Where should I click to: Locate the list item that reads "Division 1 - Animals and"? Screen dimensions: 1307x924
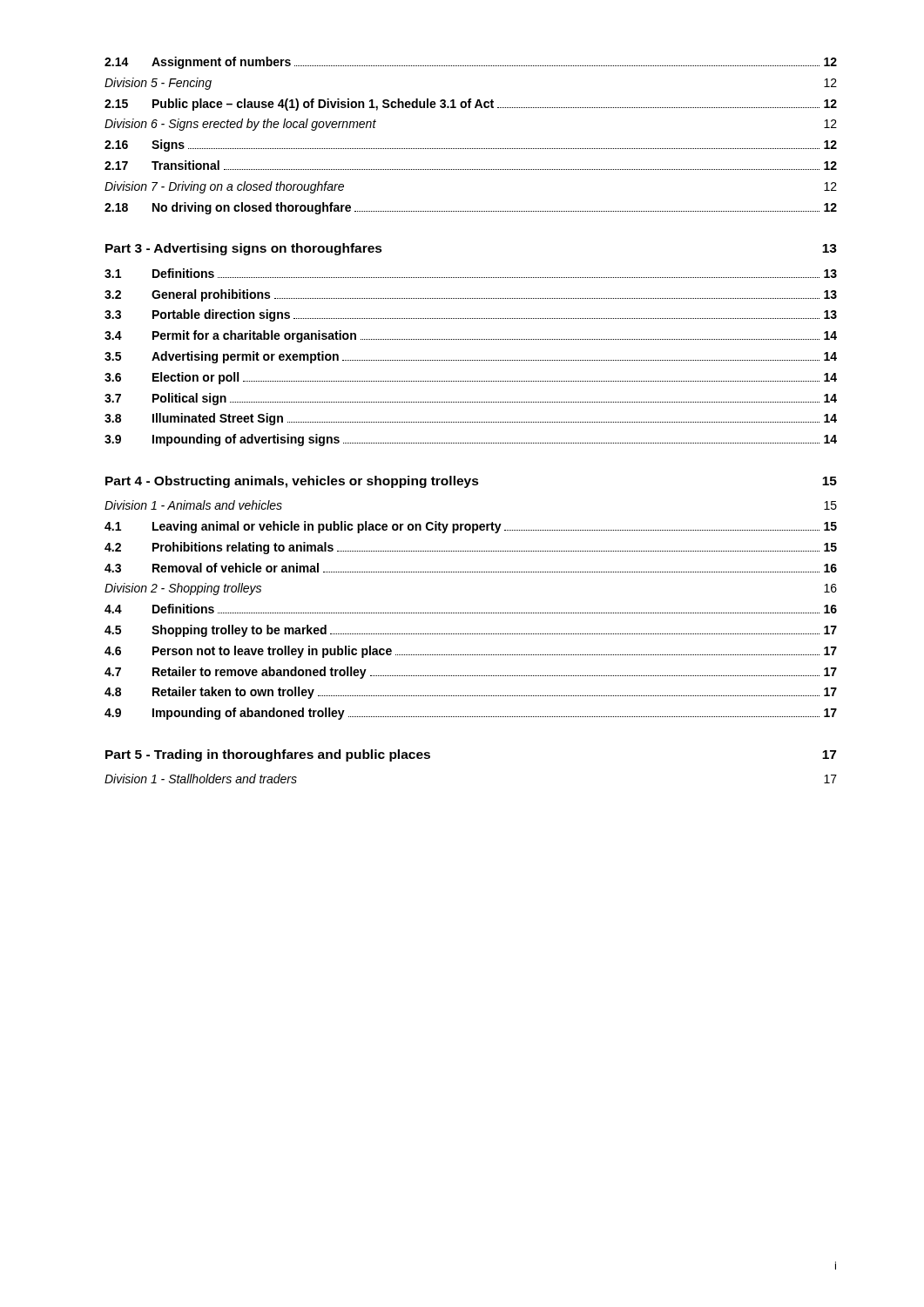[x=188, y=505]
